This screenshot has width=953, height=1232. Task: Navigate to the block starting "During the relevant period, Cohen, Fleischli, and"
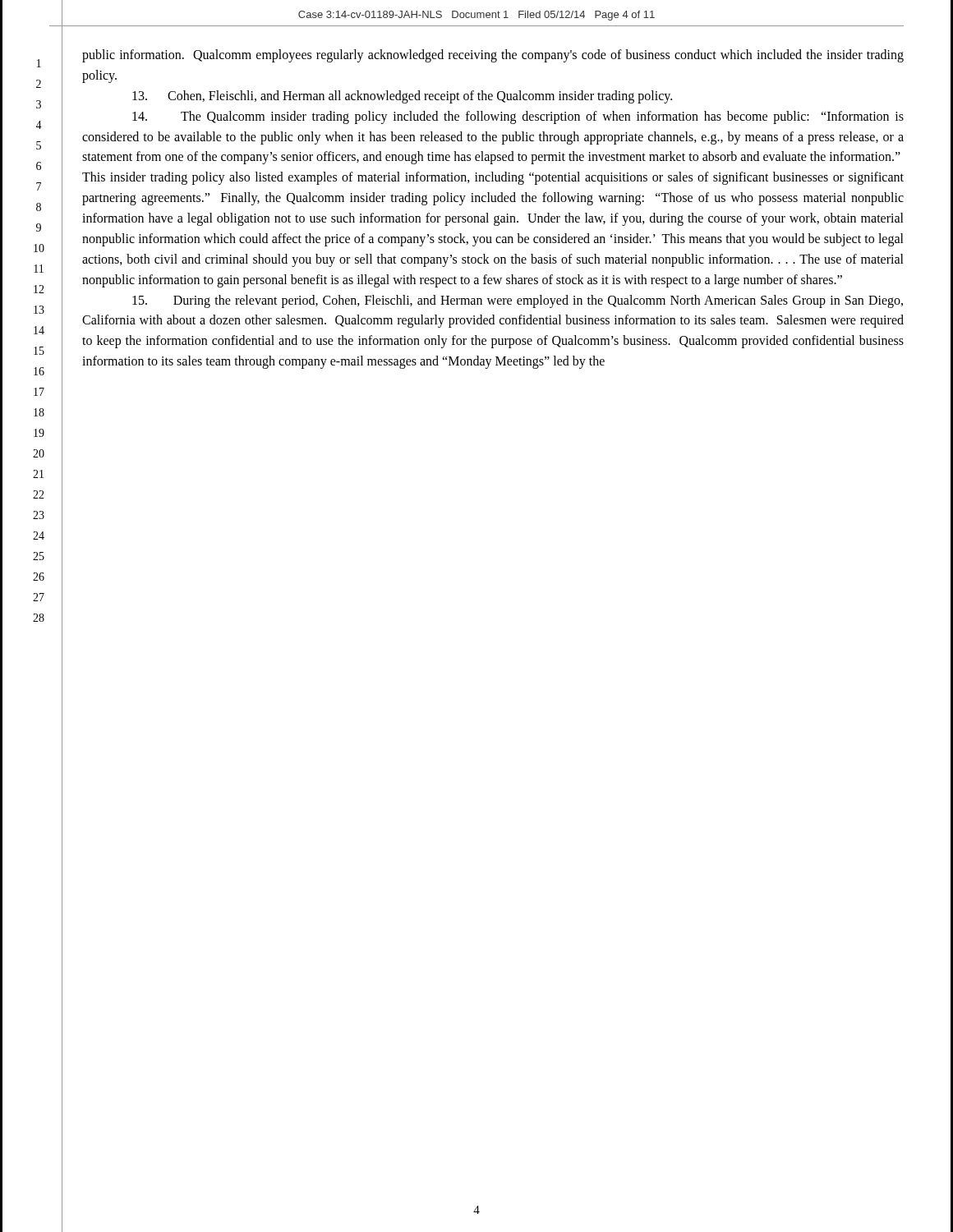click(493, 330)
